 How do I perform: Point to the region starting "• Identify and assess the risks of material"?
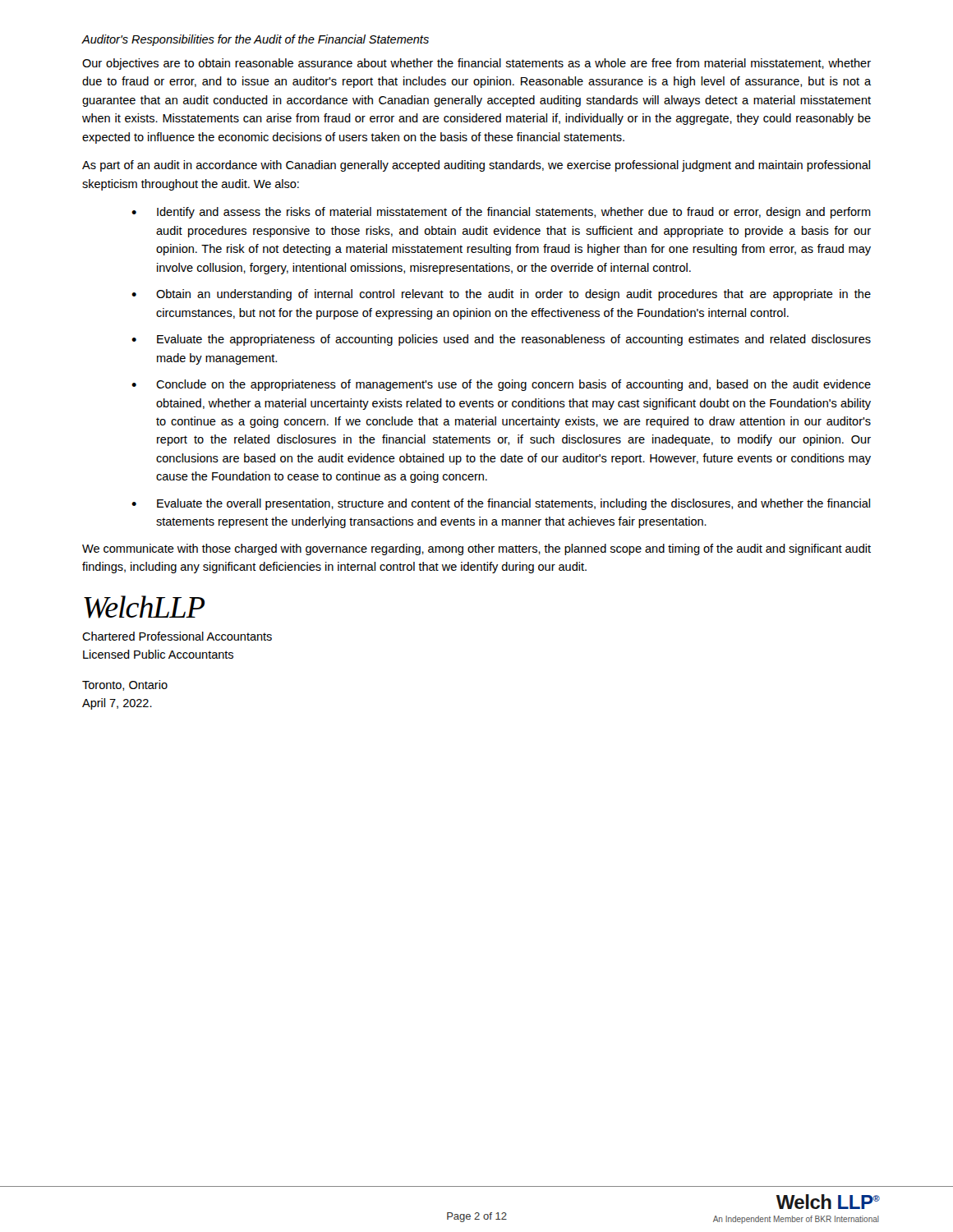point(501,240)
